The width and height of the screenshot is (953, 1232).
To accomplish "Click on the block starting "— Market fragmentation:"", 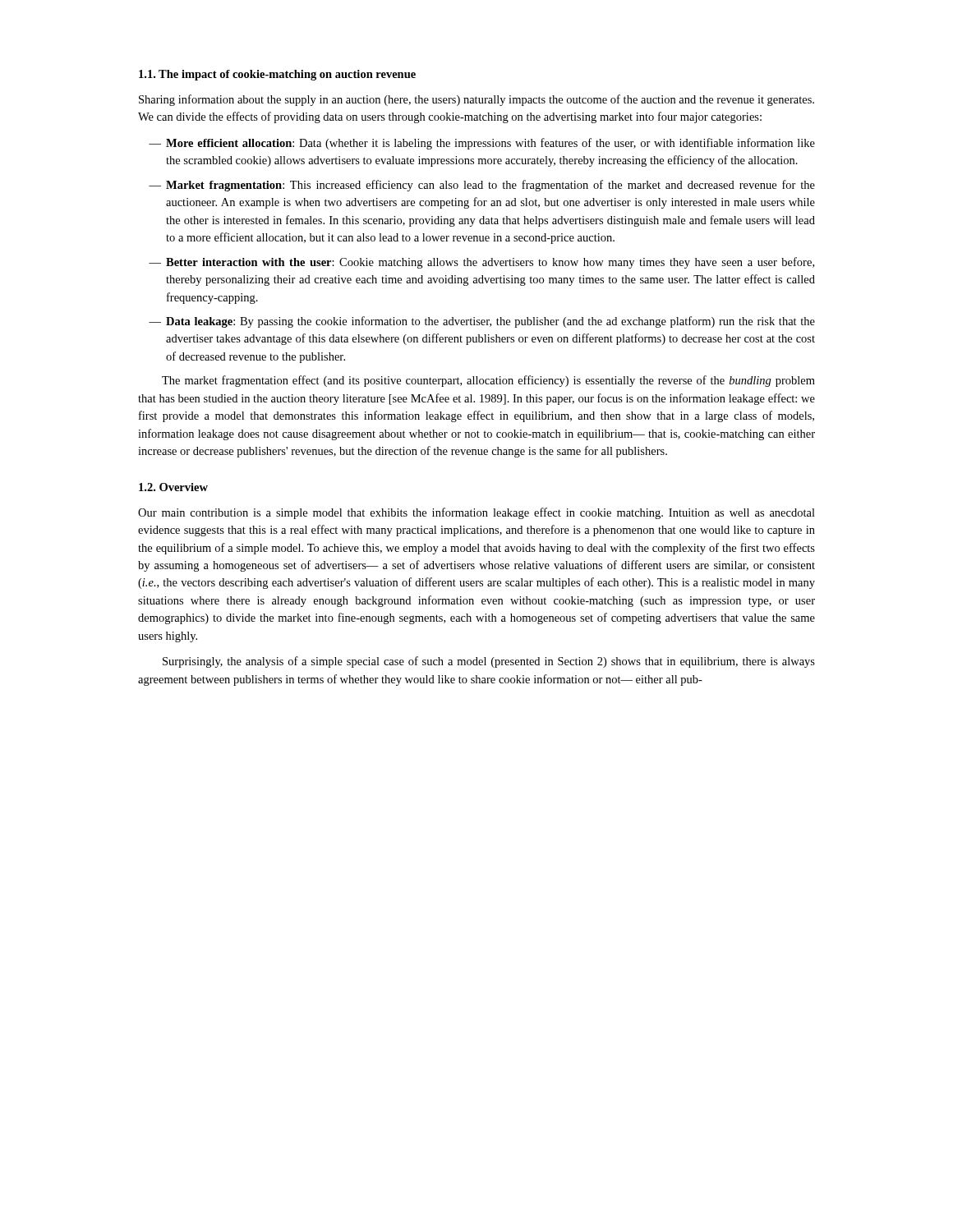I will pos(476,212).
